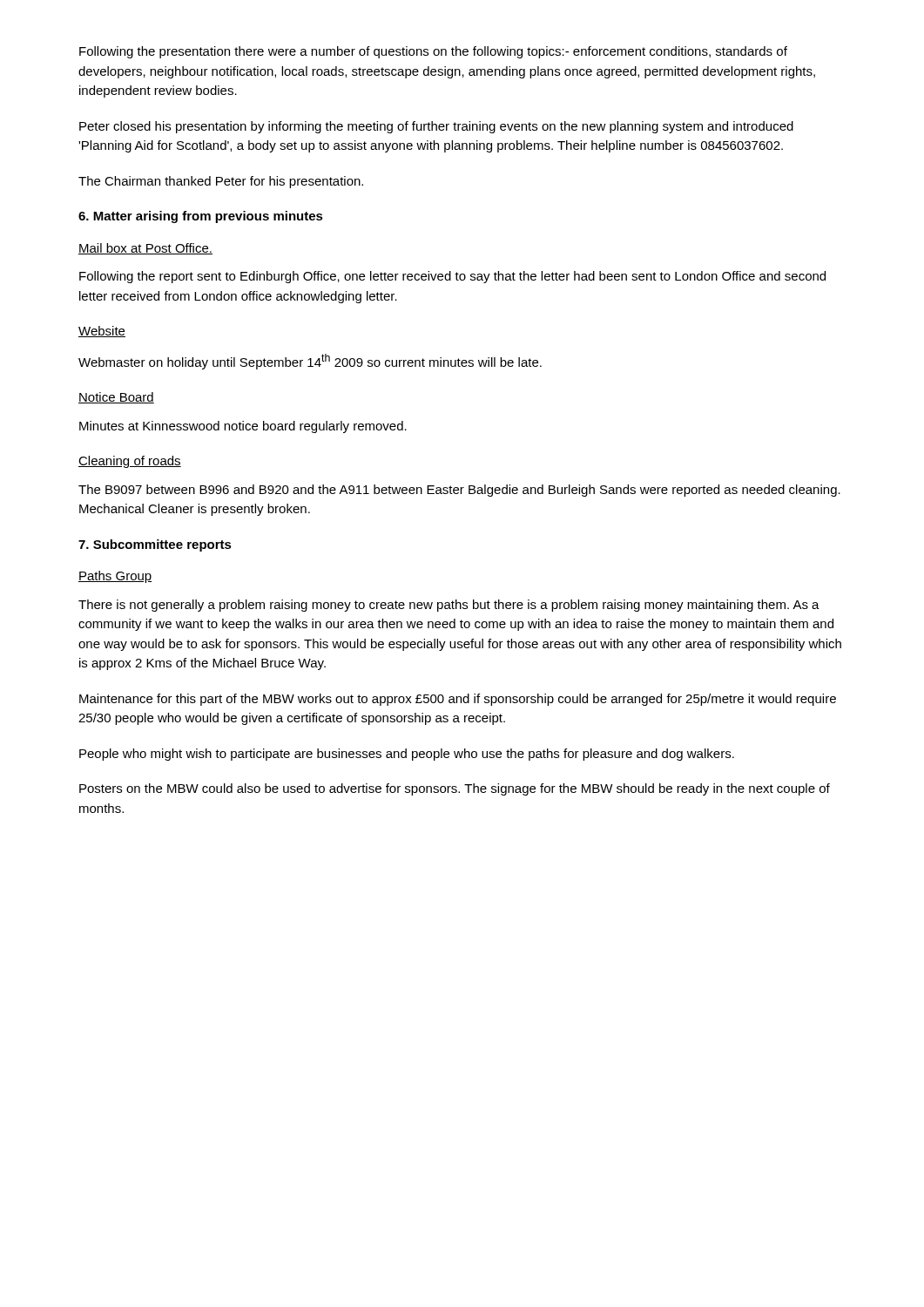
Task: Locate the section header with the text "Notice Board"
Action: pos(116,397)
